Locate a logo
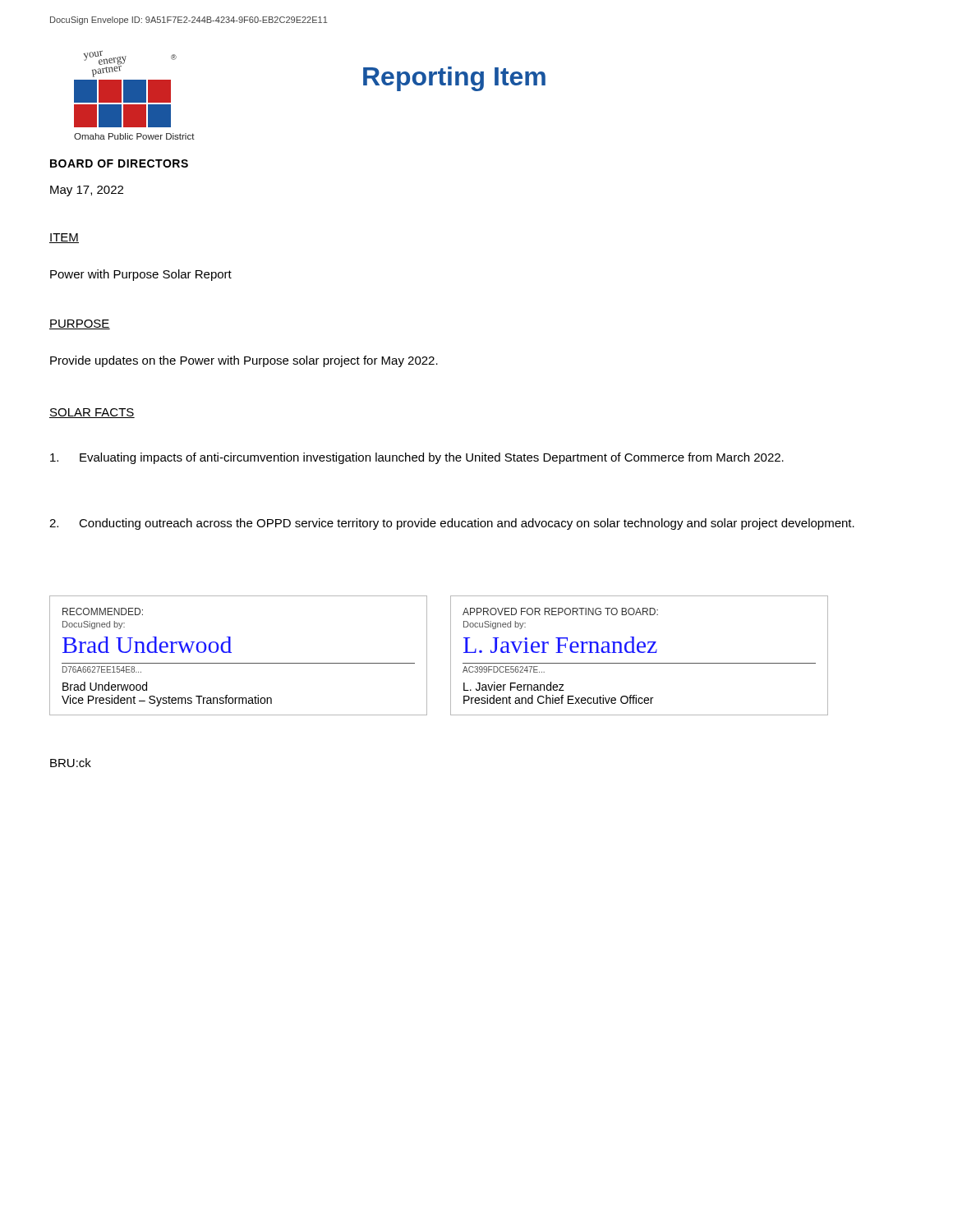Image resolution: width=953 pixels, height=1232 pixels. click(x=127, y=108)
